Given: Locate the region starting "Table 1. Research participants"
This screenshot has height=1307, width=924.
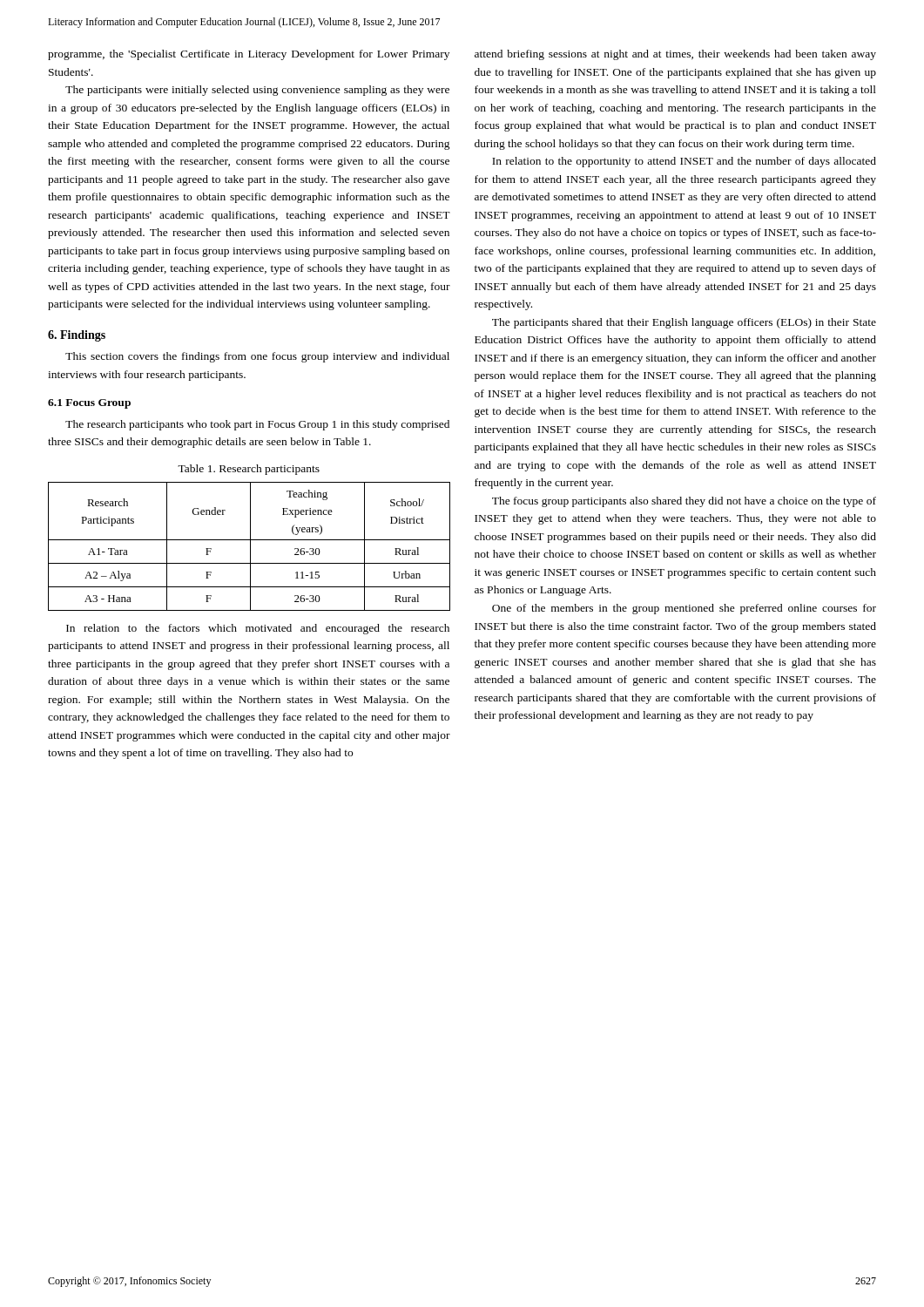Looking at the screenshot, I should (x=249, y=468).
